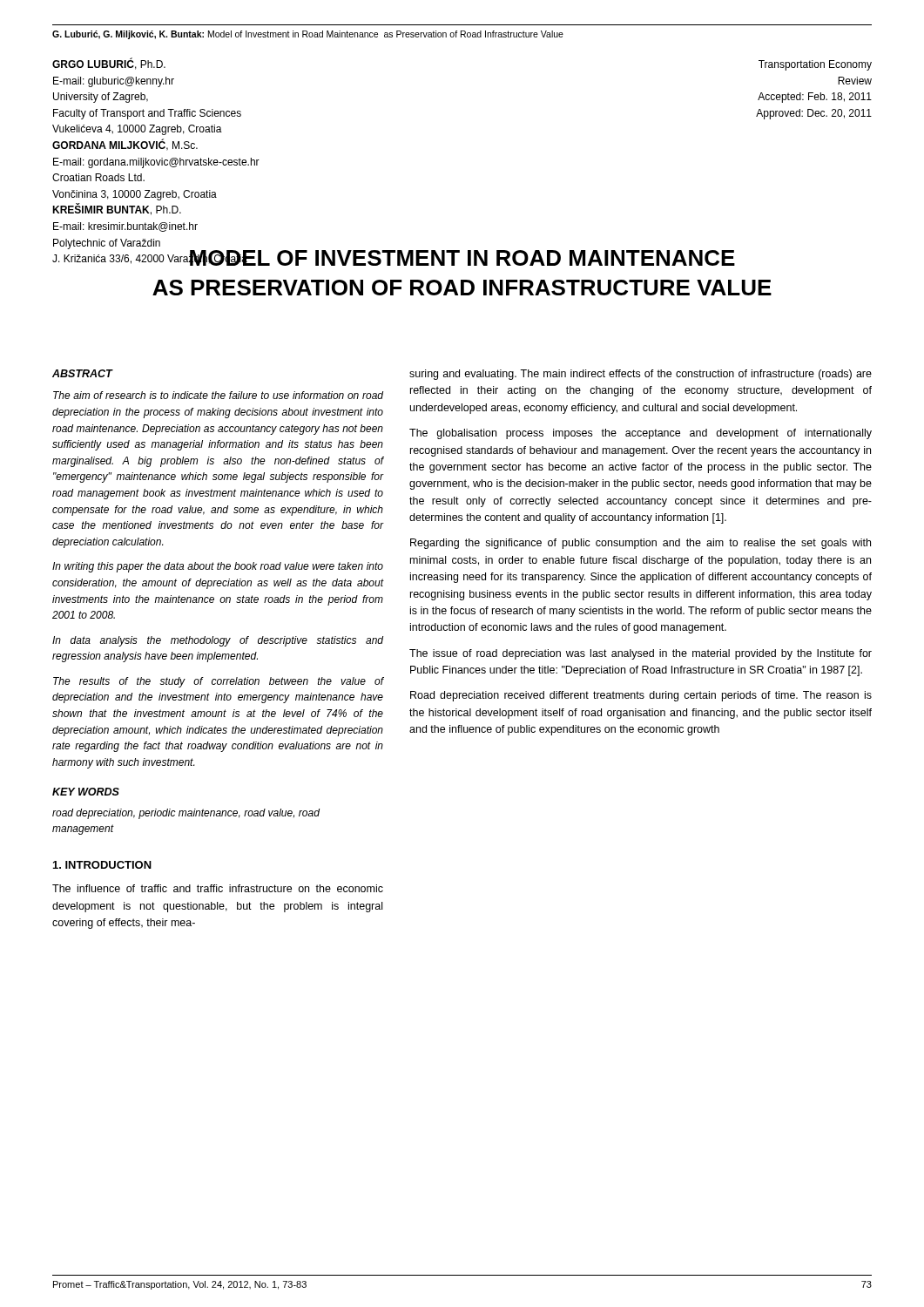
Task: Point to the text block starting "The issue of road depreciation was last"
Action: click(641, 662)
